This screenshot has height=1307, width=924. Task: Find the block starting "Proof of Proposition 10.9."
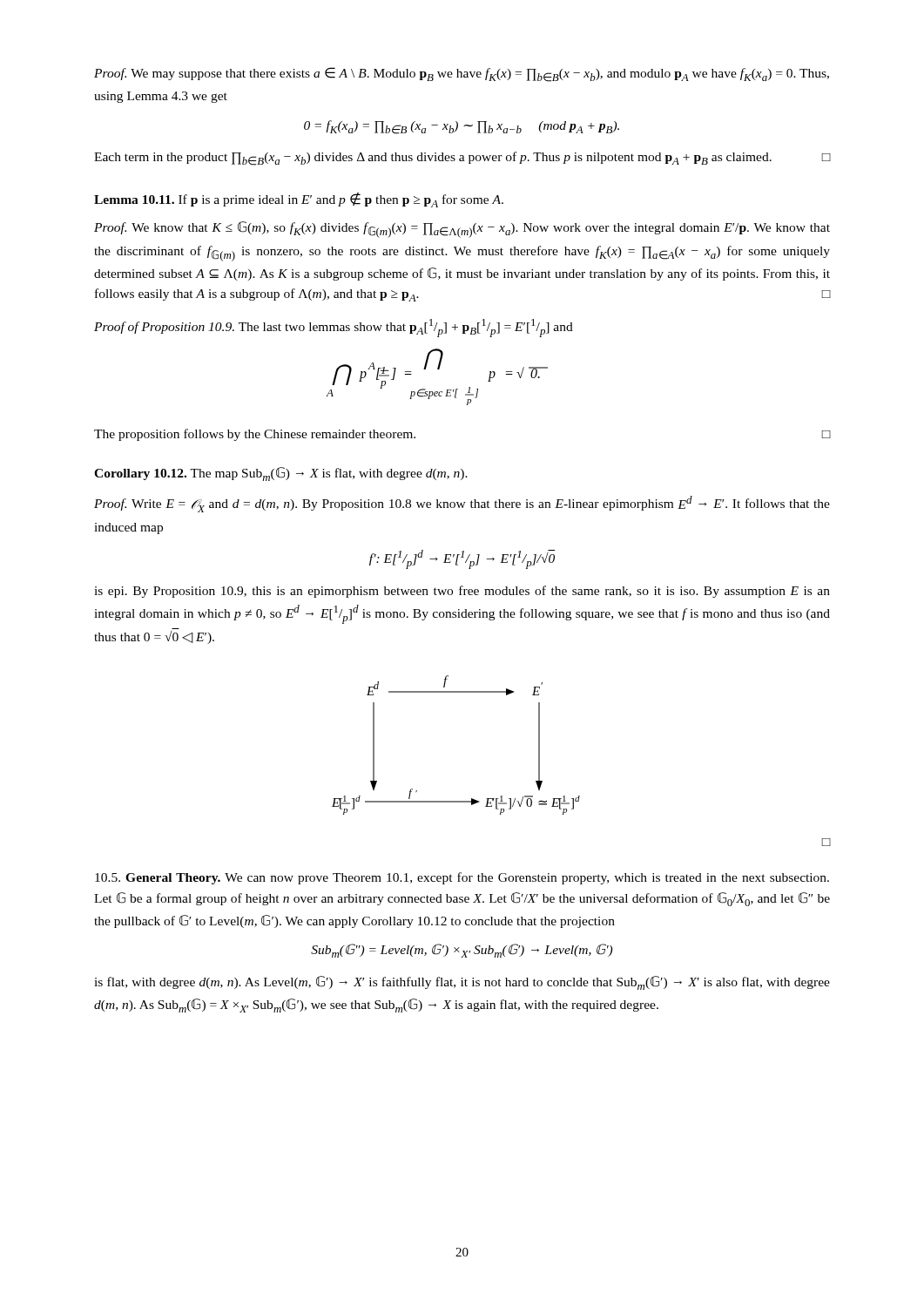pos(462,326)
